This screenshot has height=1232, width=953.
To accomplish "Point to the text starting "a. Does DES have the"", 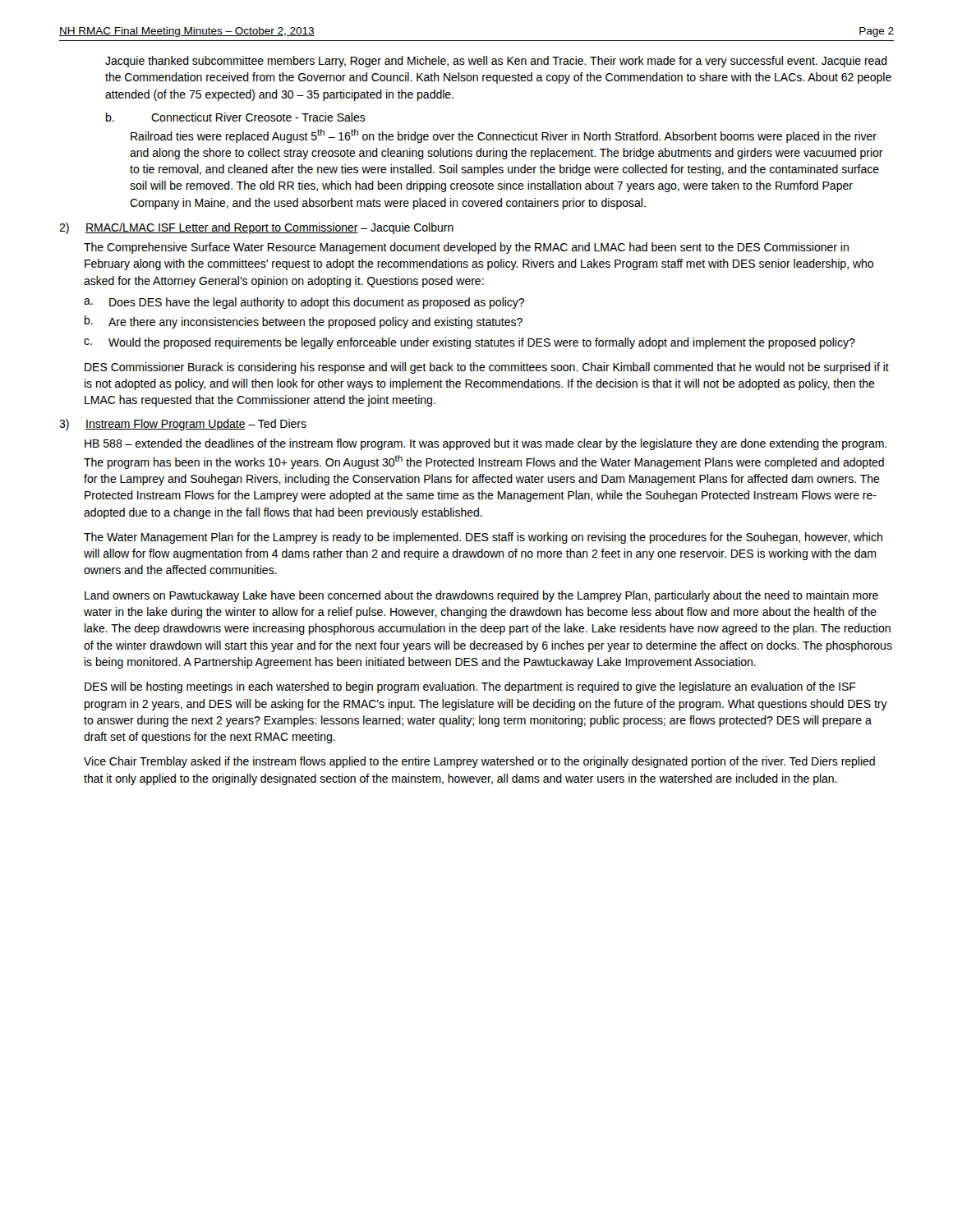I will [489, 302].
